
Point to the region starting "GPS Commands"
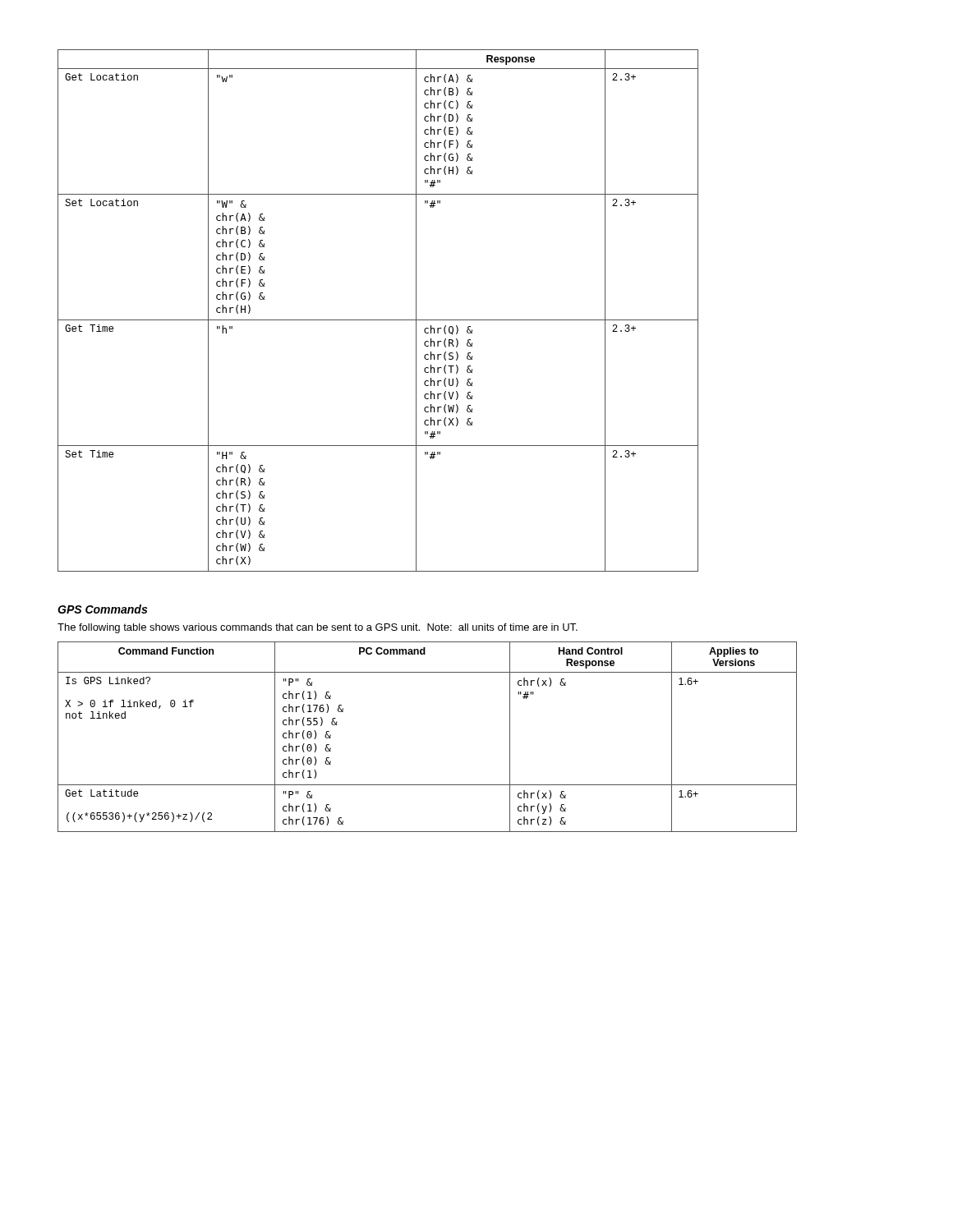(x=103, y=609)
